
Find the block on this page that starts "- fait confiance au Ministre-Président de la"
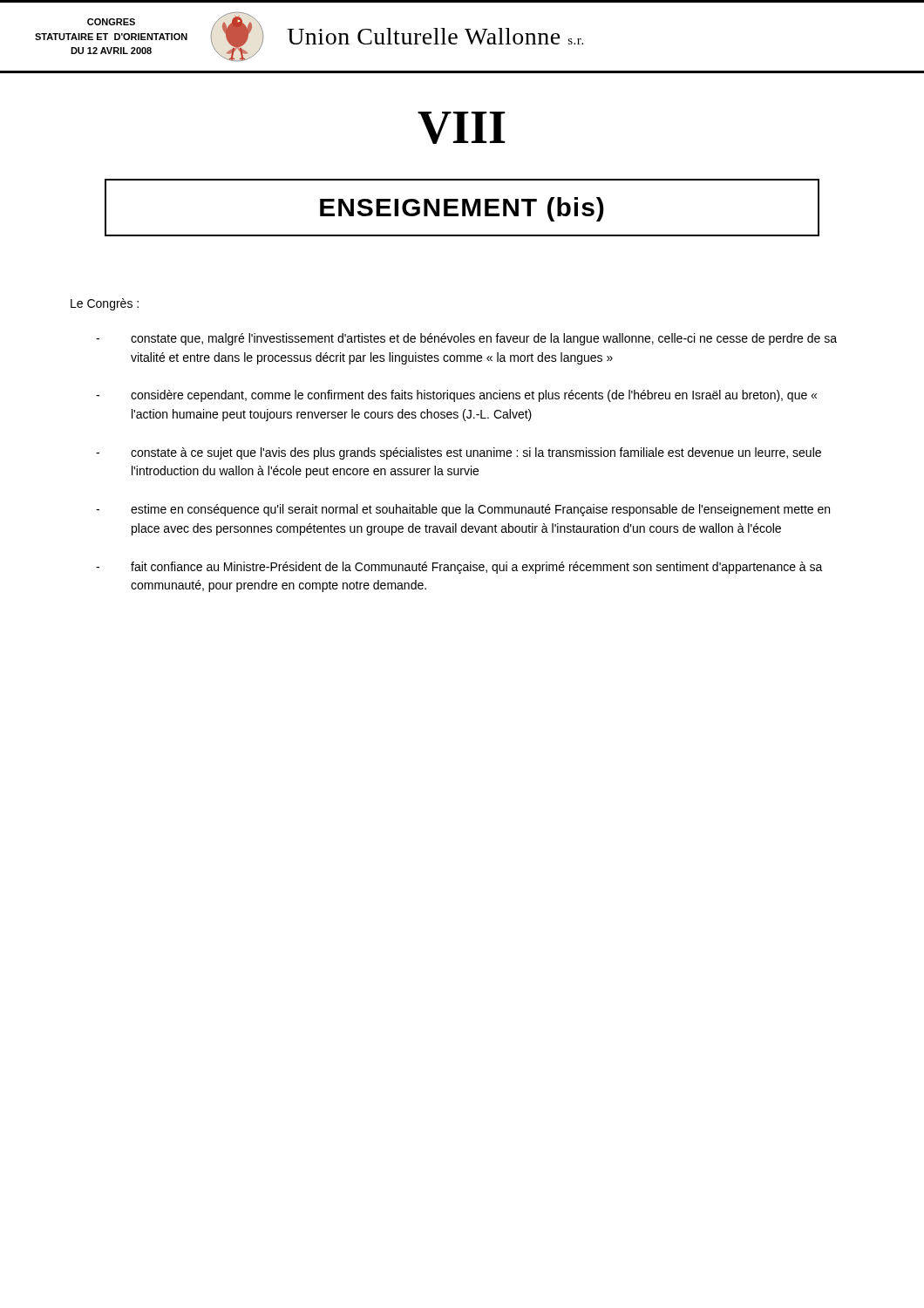pos(475,577)
